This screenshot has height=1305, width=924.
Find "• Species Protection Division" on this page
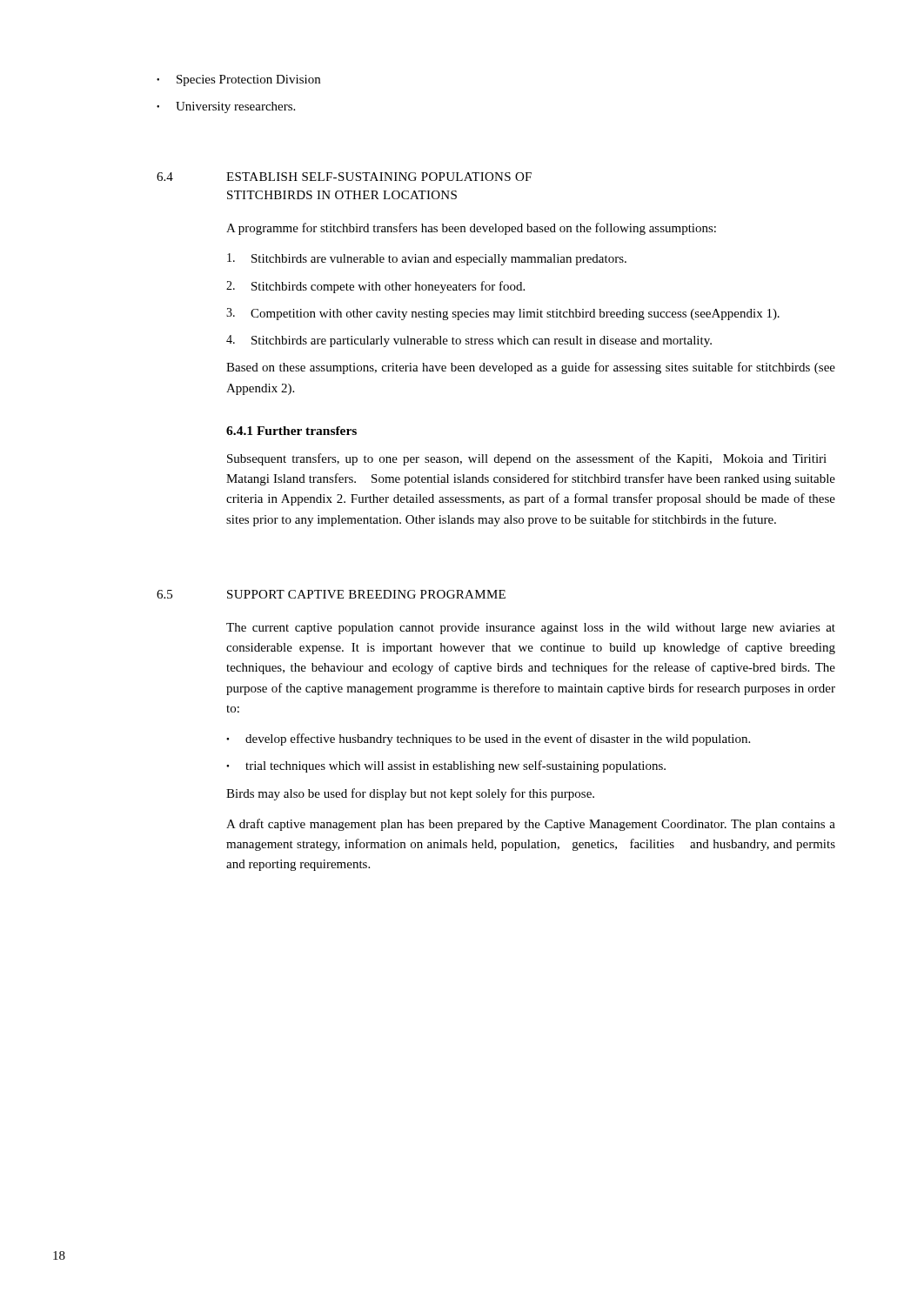click(x=239, y=79)
